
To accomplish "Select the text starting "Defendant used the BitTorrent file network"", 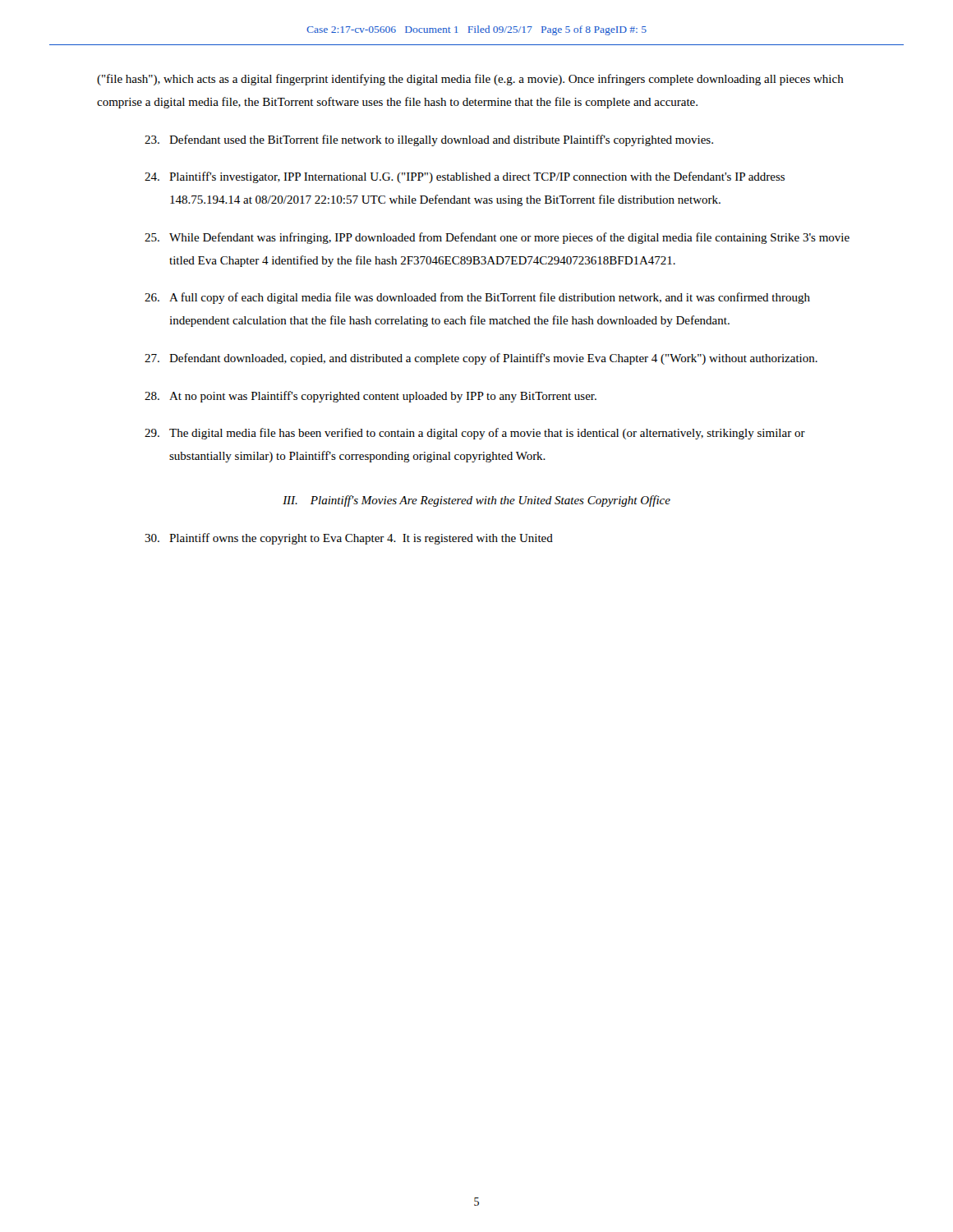I will coord(405,140).
